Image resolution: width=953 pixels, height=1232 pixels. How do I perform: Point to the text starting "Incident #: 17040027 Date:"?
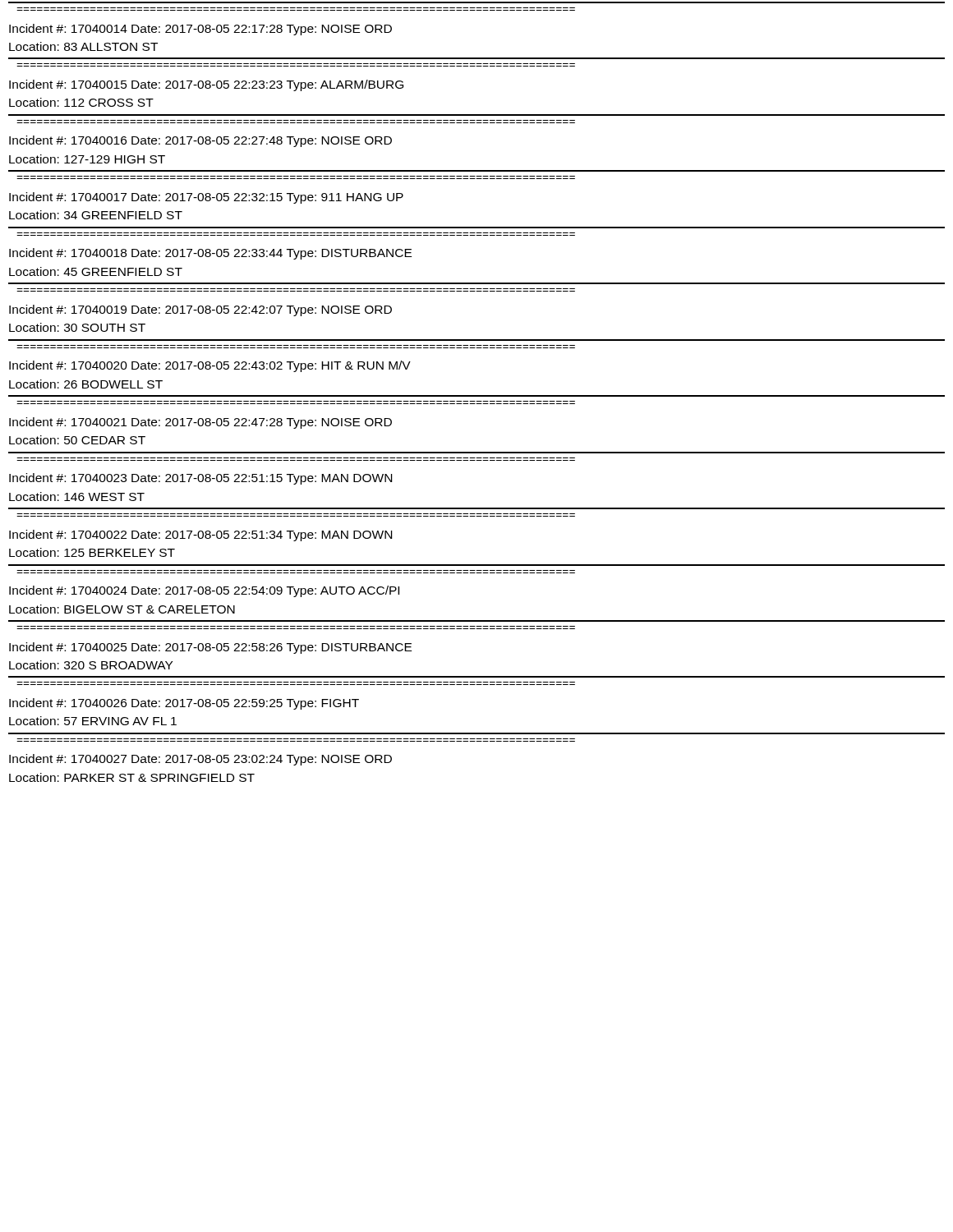click(200, 760)
